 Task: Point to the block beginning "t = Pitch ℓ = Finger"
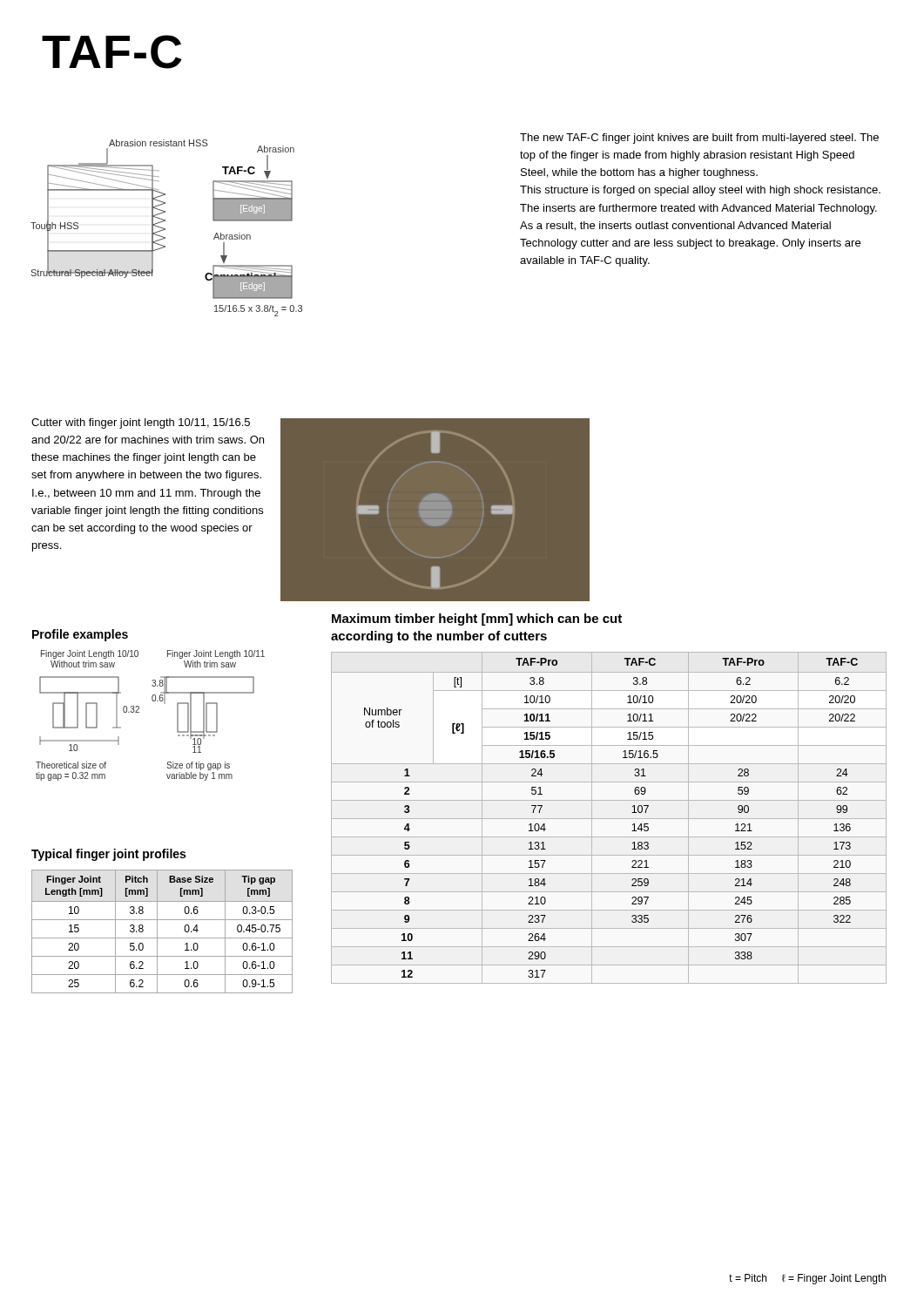808,1278
